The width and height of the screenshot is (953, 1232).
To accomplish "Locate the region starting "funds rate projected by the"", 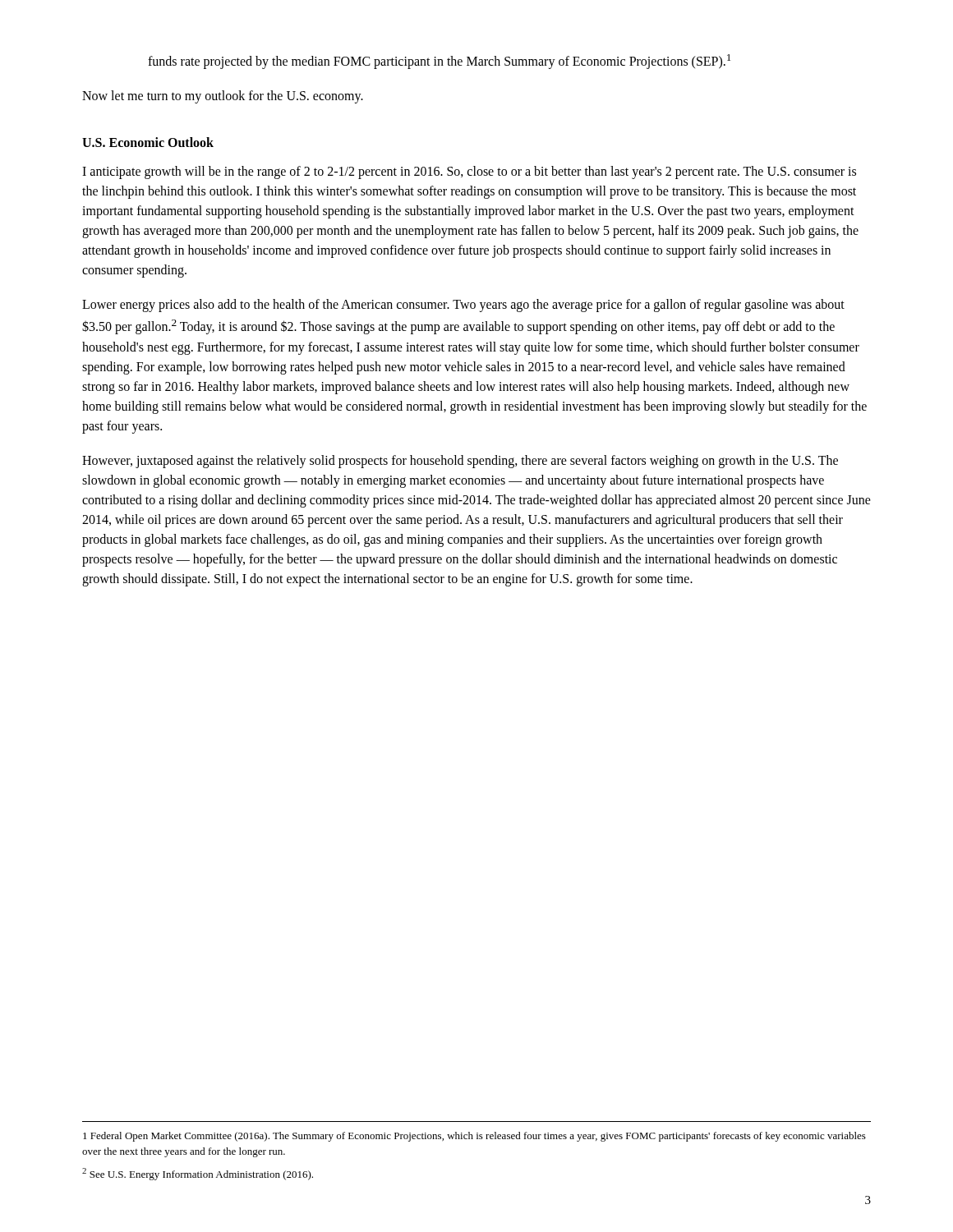I will (x=440, y=60).
